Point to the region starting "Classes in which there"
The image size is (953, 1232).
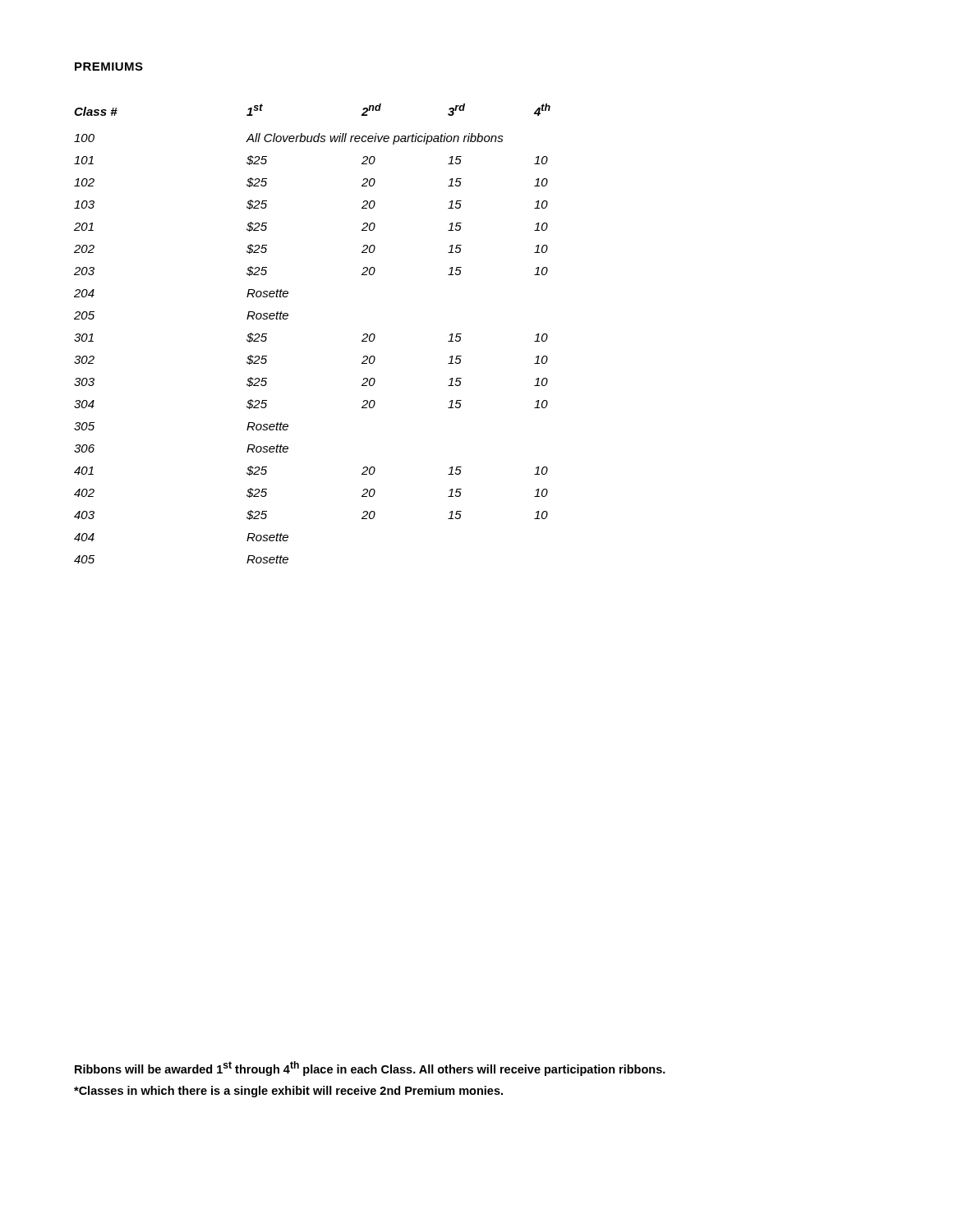point(289,1091)
